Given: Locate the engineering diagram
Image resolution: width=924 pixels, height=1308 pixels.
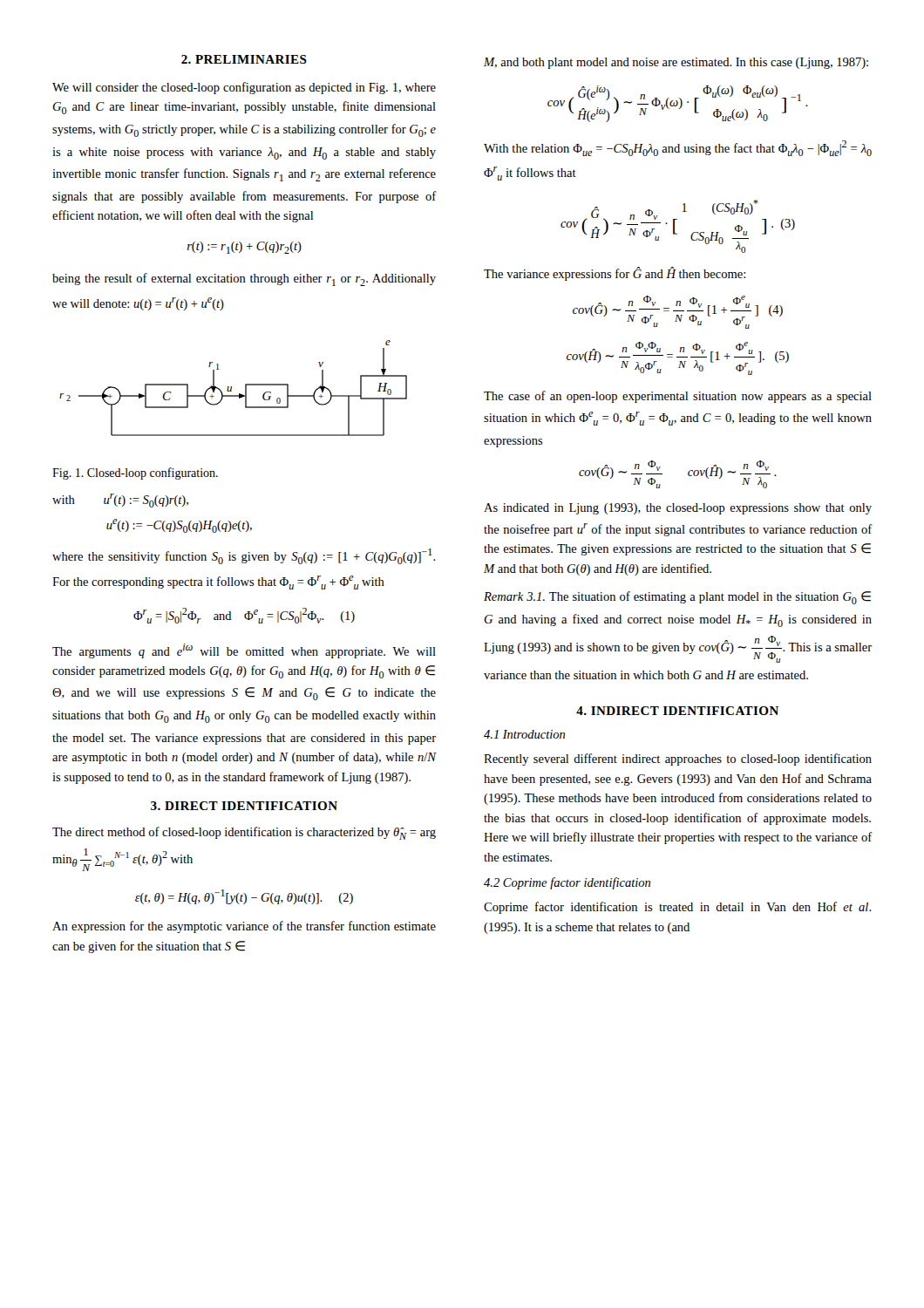Looking at the screenshot, I should coord(244,392).
